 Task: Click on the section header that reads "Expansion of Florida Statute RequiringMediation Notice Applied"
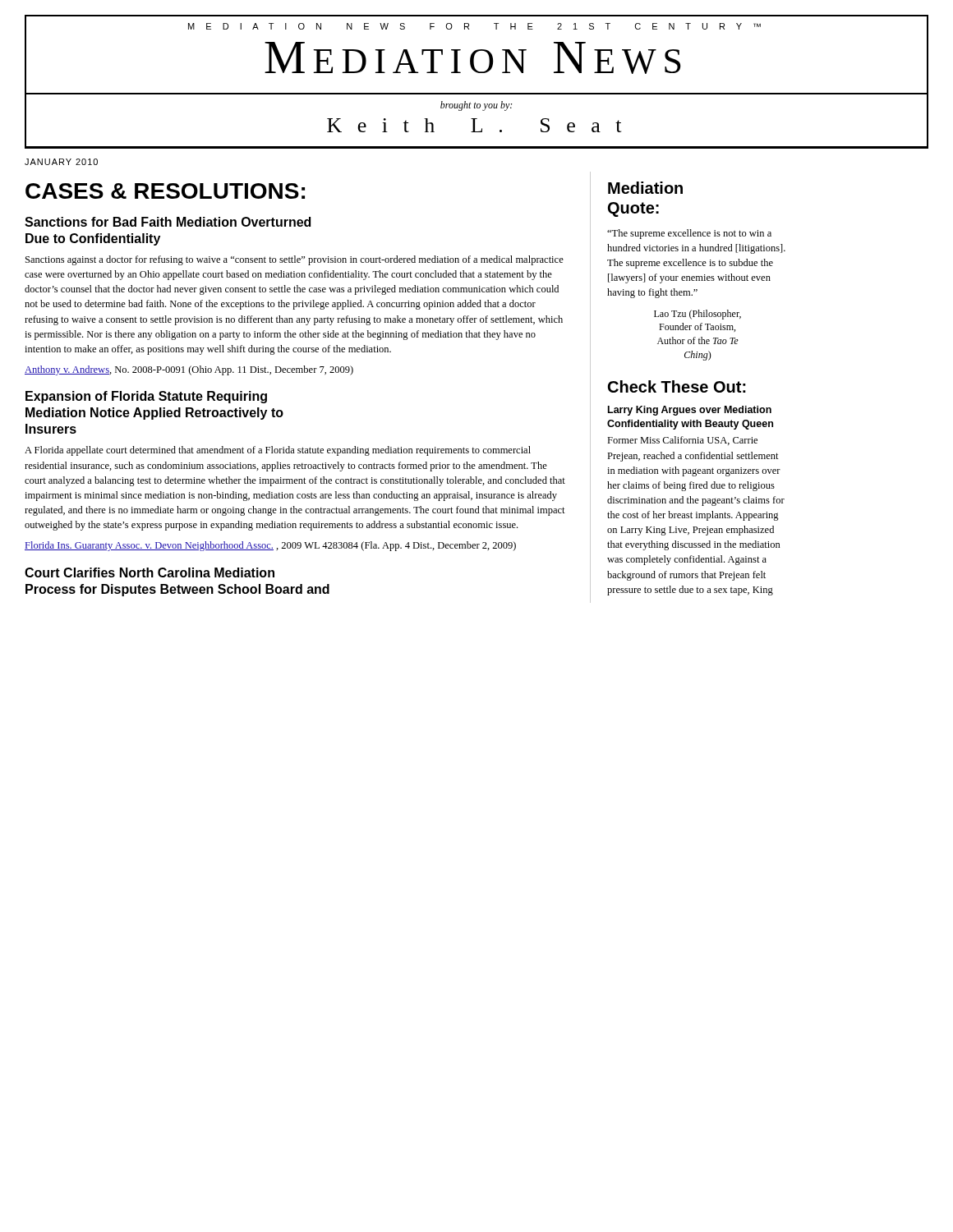(x=154, y=413)
